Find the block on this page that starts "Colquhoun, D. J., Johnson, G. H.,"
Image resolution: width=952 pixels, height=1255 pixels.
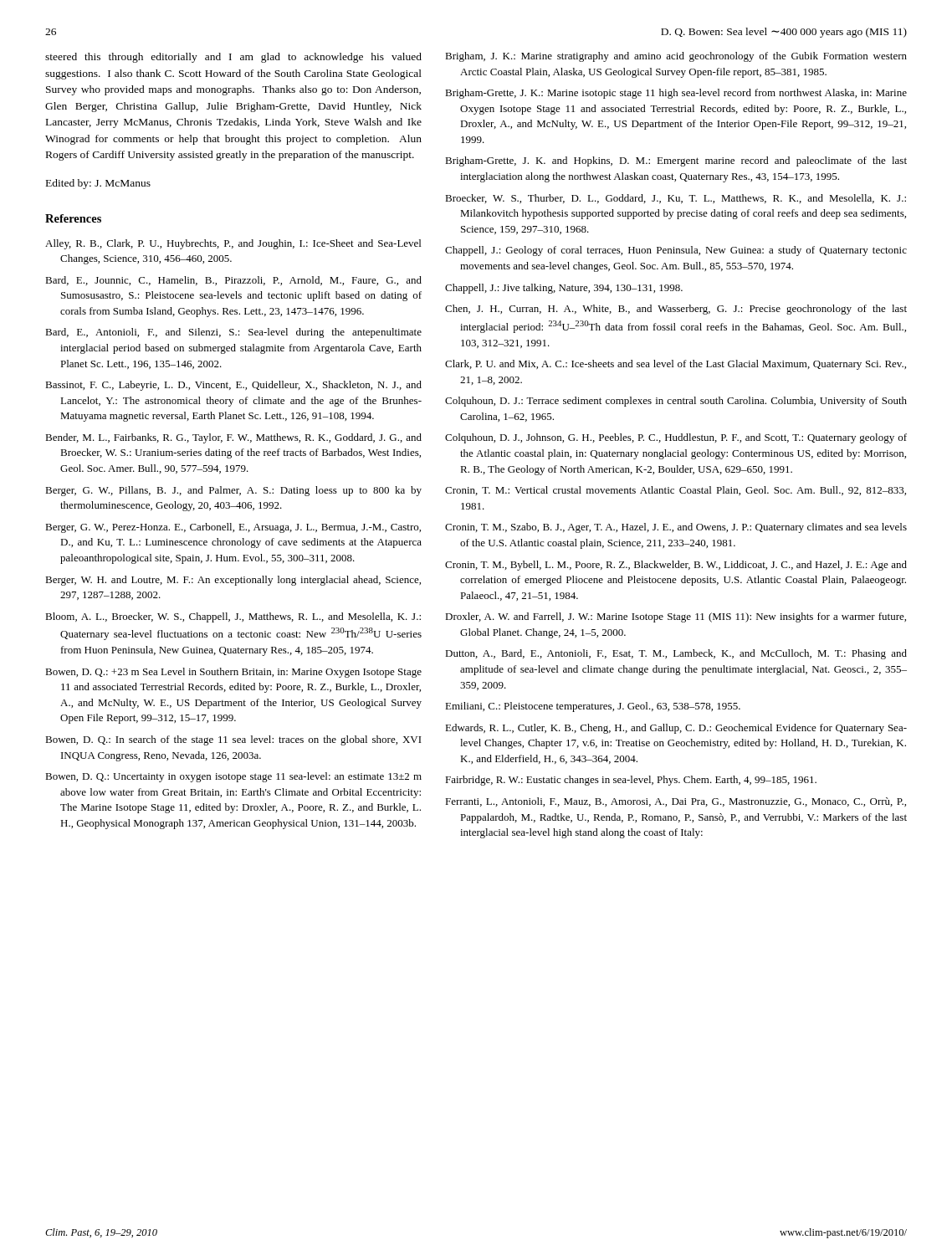(x=676, y=453)
